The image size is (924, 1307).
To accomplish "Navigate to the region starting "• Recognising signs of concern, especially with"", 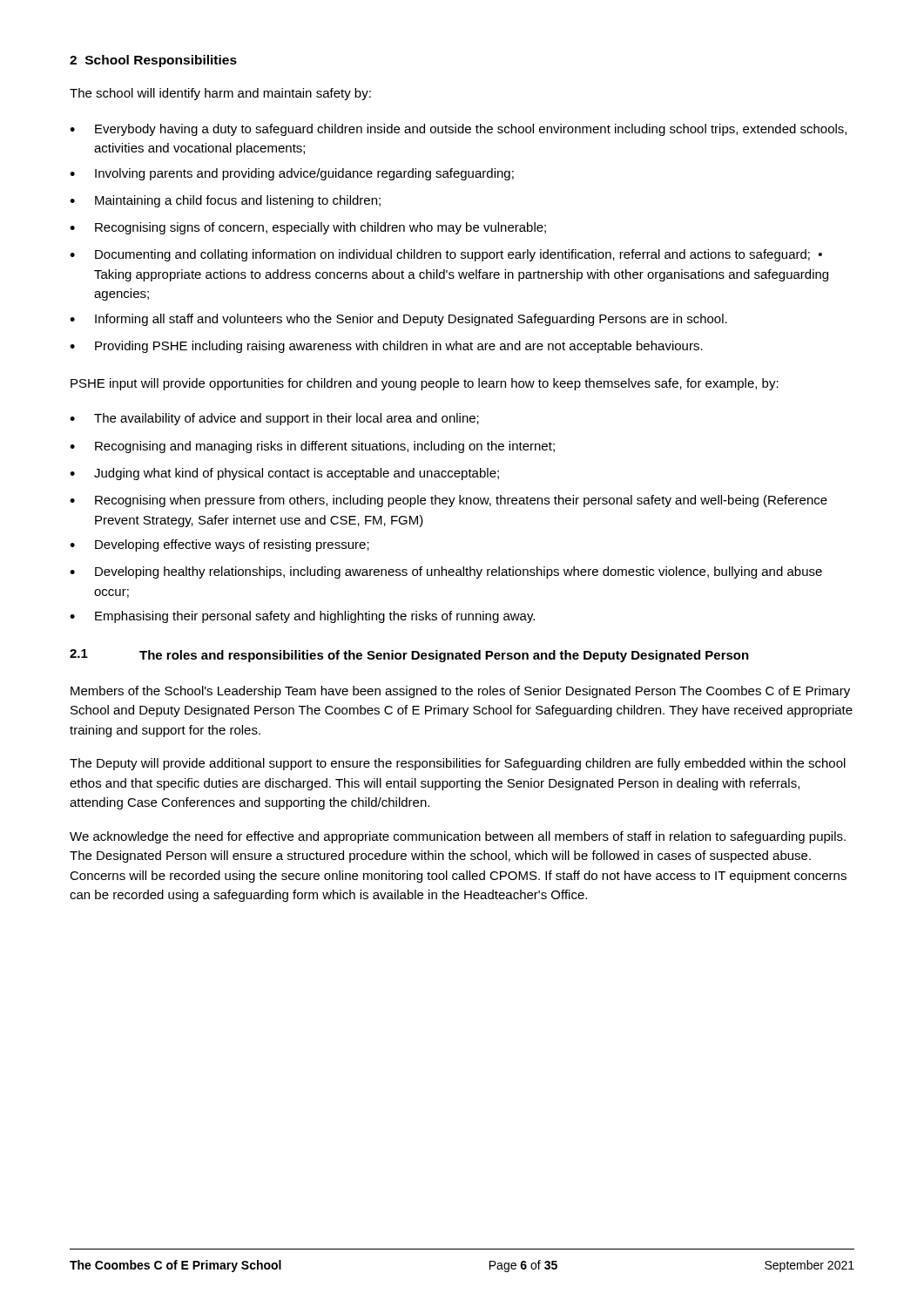I will point(462,229).
